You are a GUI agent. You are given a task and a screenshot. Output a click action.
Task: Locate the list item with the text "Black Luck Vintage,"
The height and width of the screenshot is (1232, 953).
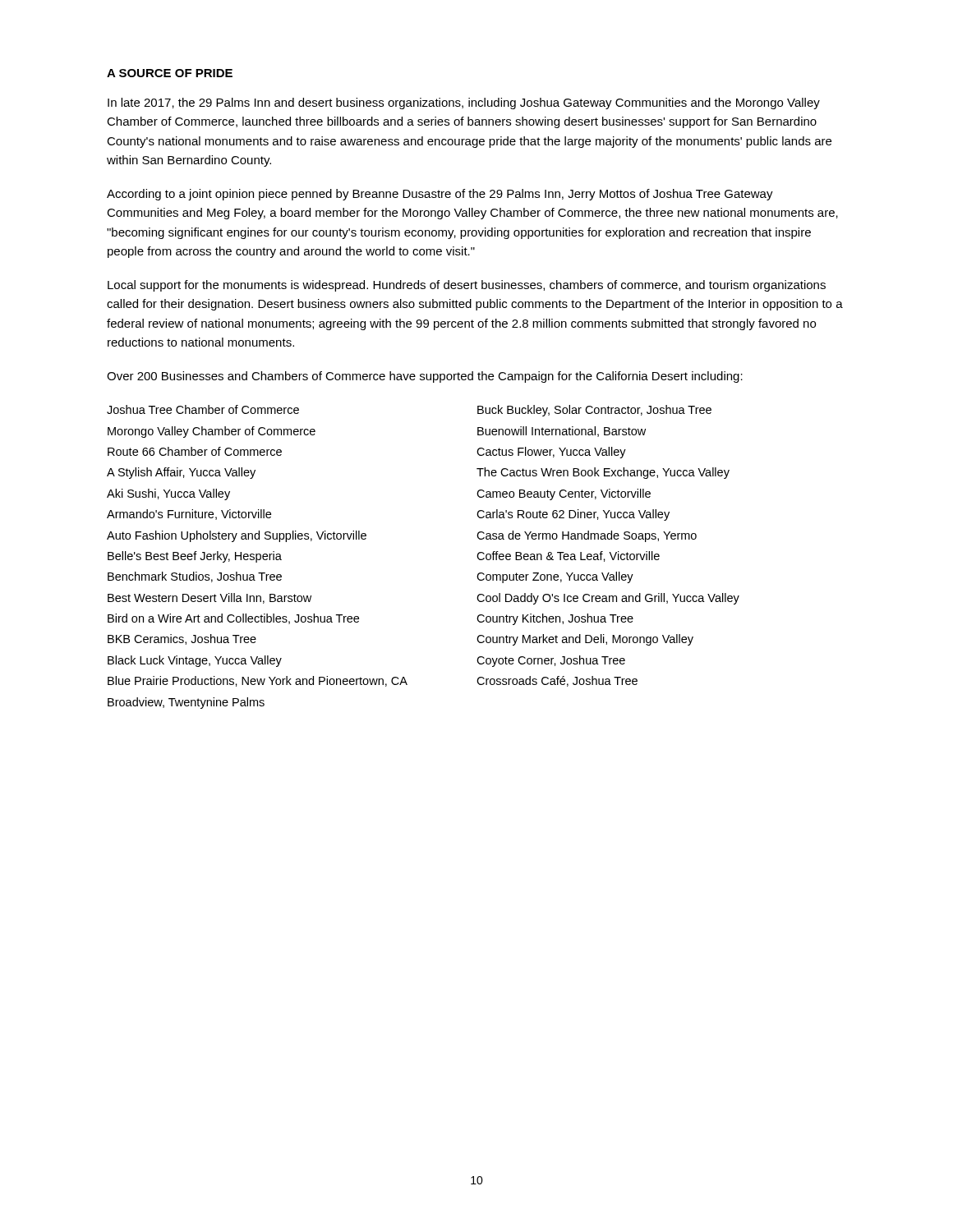tap(194, 660)
